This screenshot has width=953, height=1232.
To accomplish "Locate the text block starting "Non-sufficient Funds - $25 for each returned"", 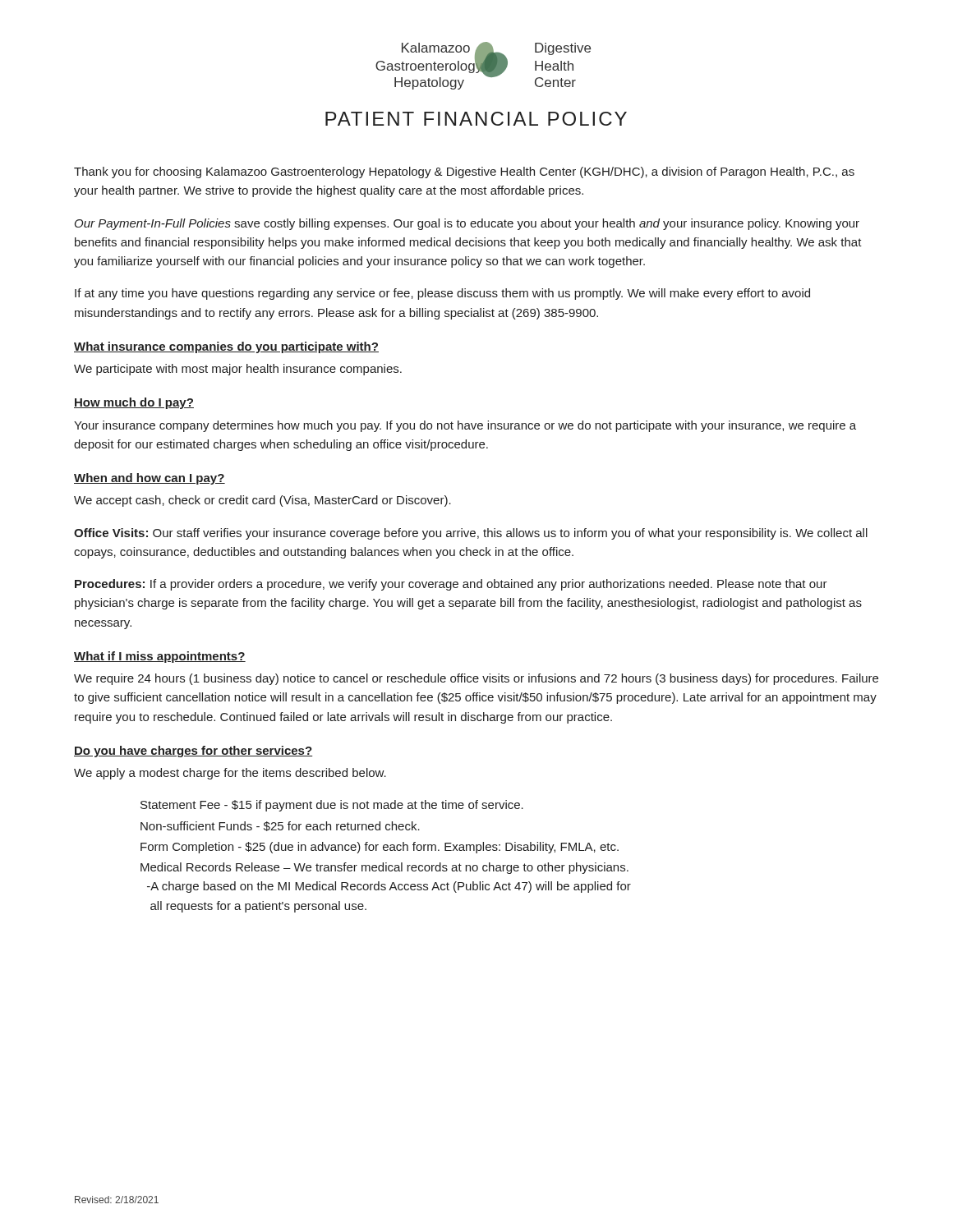I will click(280, 825).
